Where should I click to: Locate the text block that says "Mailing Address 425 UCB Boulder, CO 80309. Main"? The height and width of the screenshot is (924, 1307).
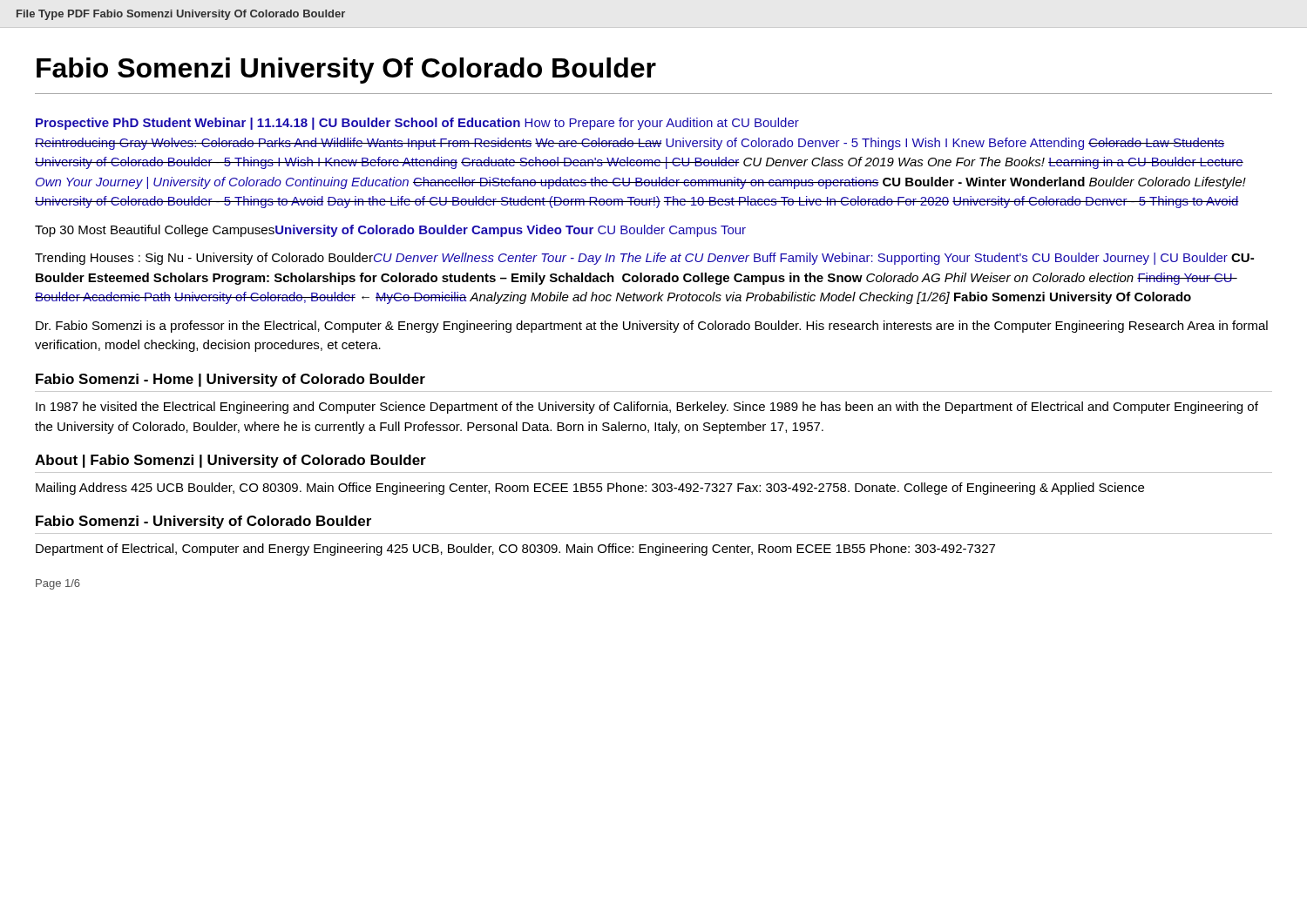pyautogui.click(x=590, y=487)
